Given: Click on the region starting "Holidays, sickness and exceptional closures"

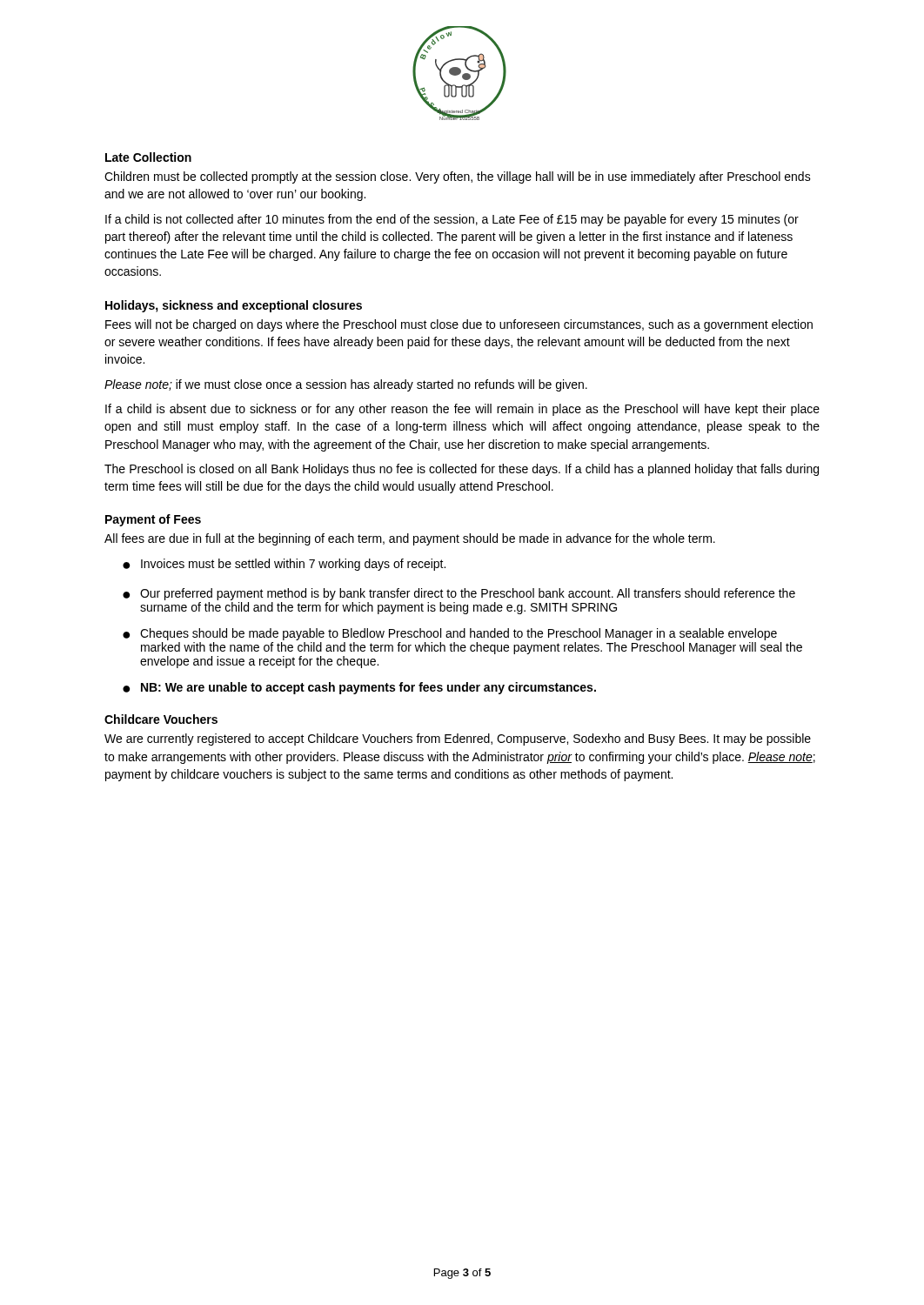Looking at the screenshot, I should click(233, 305).
